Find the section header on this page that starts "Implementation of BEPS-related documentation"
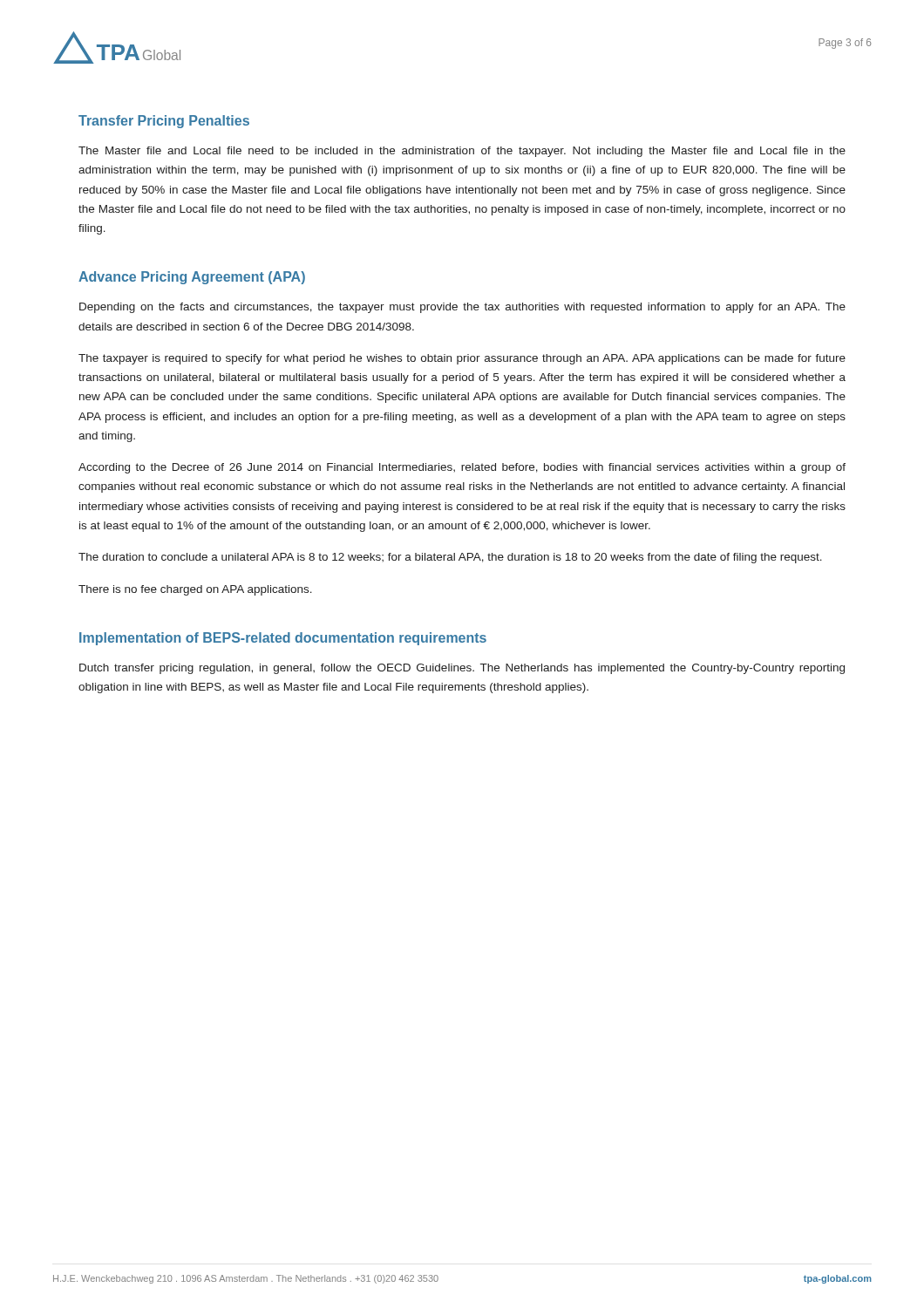Screen dimensions: 1308x924 point(283,638)
